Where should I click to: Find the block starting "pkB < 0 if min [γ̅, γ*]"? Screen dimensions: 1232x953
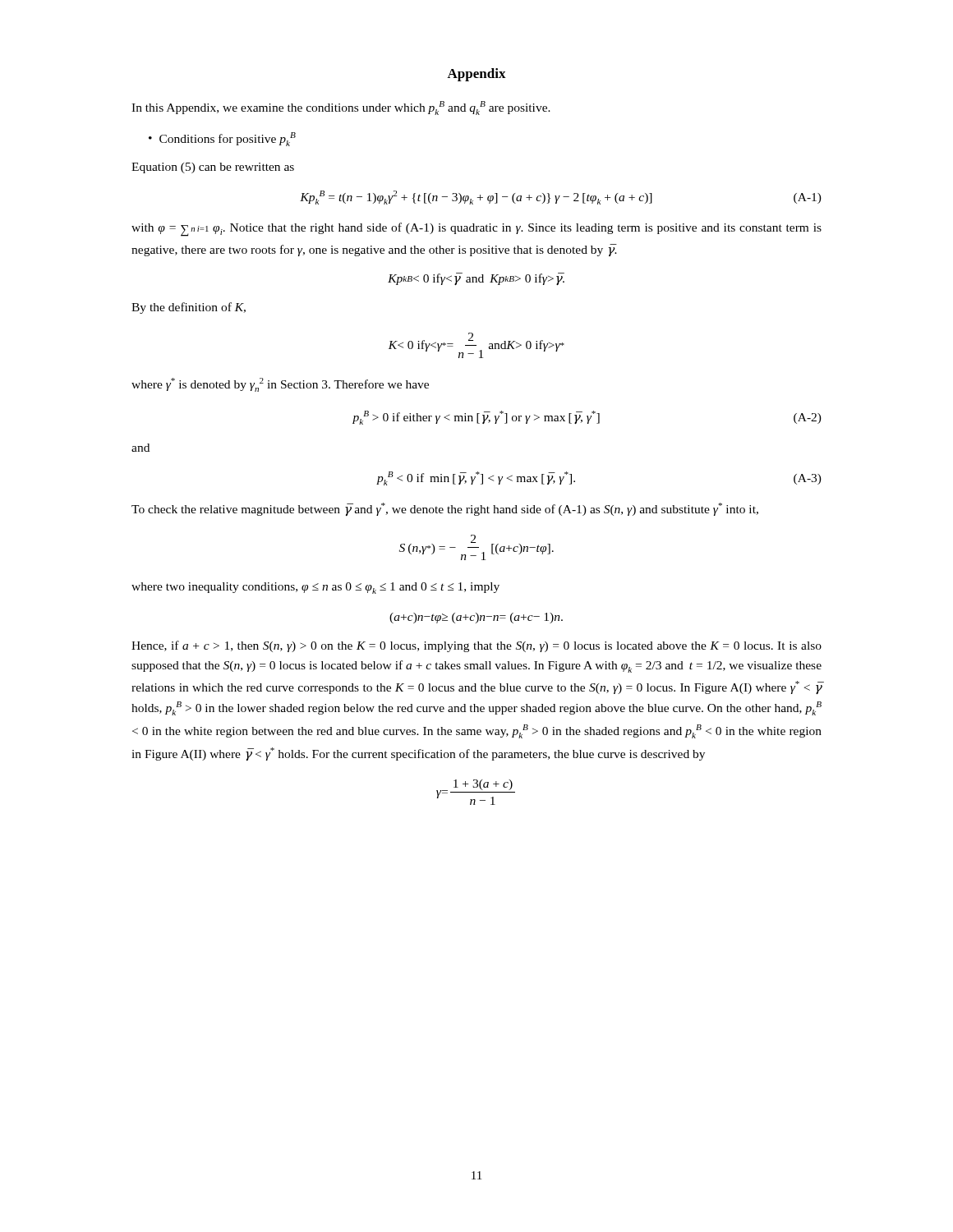coord(475,478)
